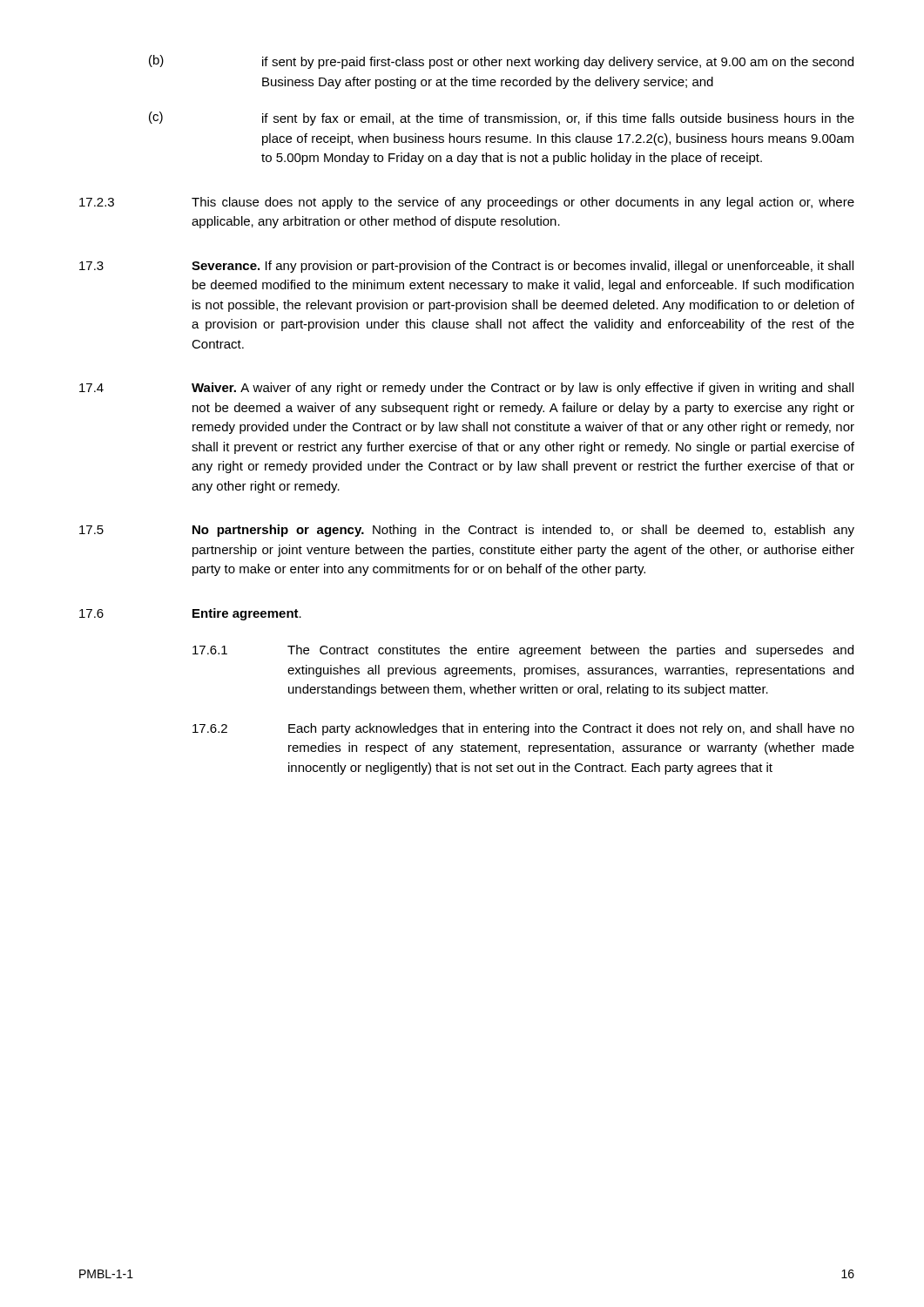Where is the passage that starts "(b) if sent by pre-paid first-class"?

point(466,72)
